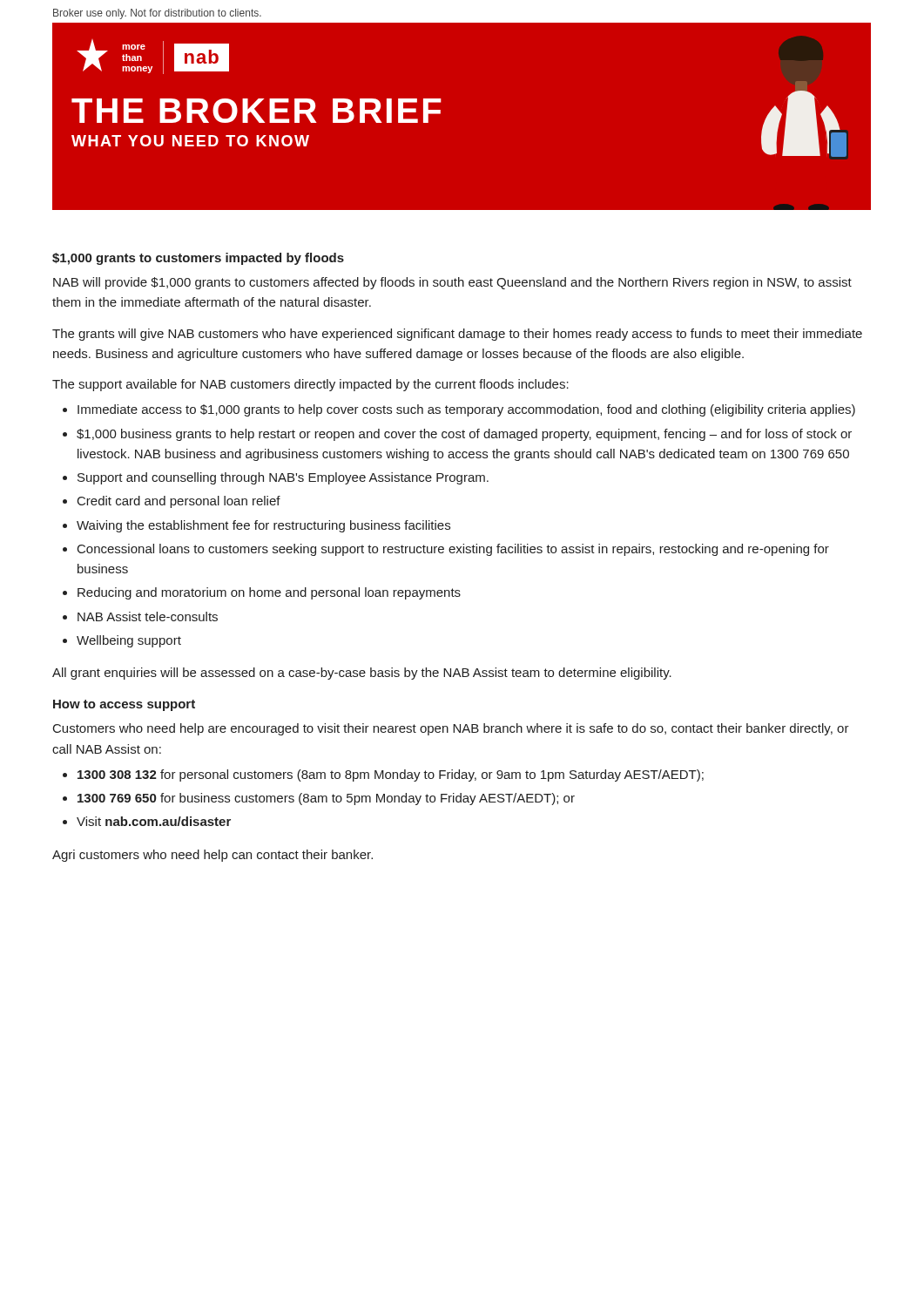Find the block starting "Visit nab.com.au/disaster"
This screenshot has height=1307, width=924.
tap(154, 821)
